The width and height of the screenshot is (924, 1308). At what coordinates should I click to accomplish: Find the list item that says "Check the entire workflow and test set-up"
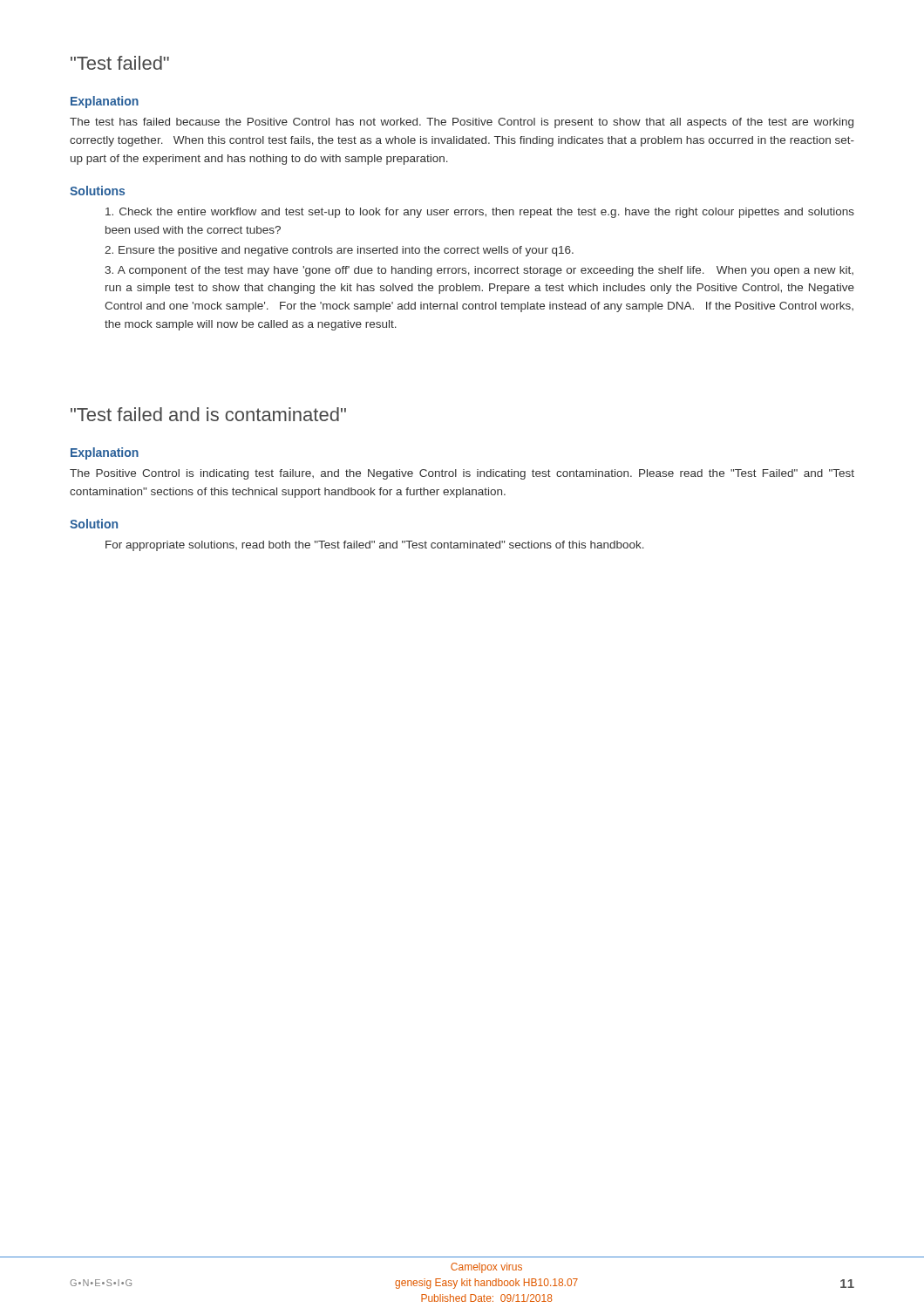479,220
